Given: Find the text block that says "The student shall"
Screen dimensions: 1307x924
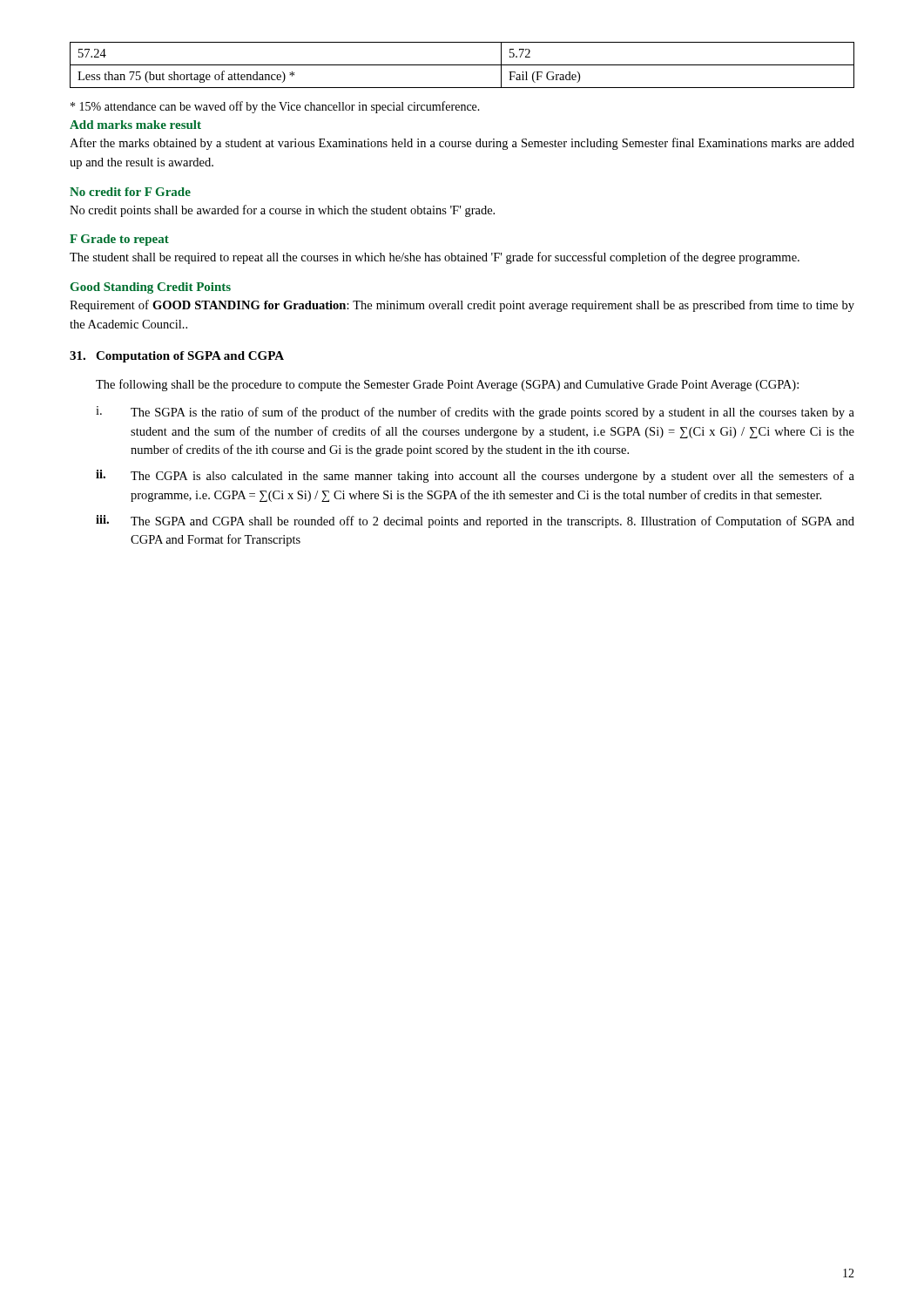Looking at the screenshot, I should coord(462,258).
